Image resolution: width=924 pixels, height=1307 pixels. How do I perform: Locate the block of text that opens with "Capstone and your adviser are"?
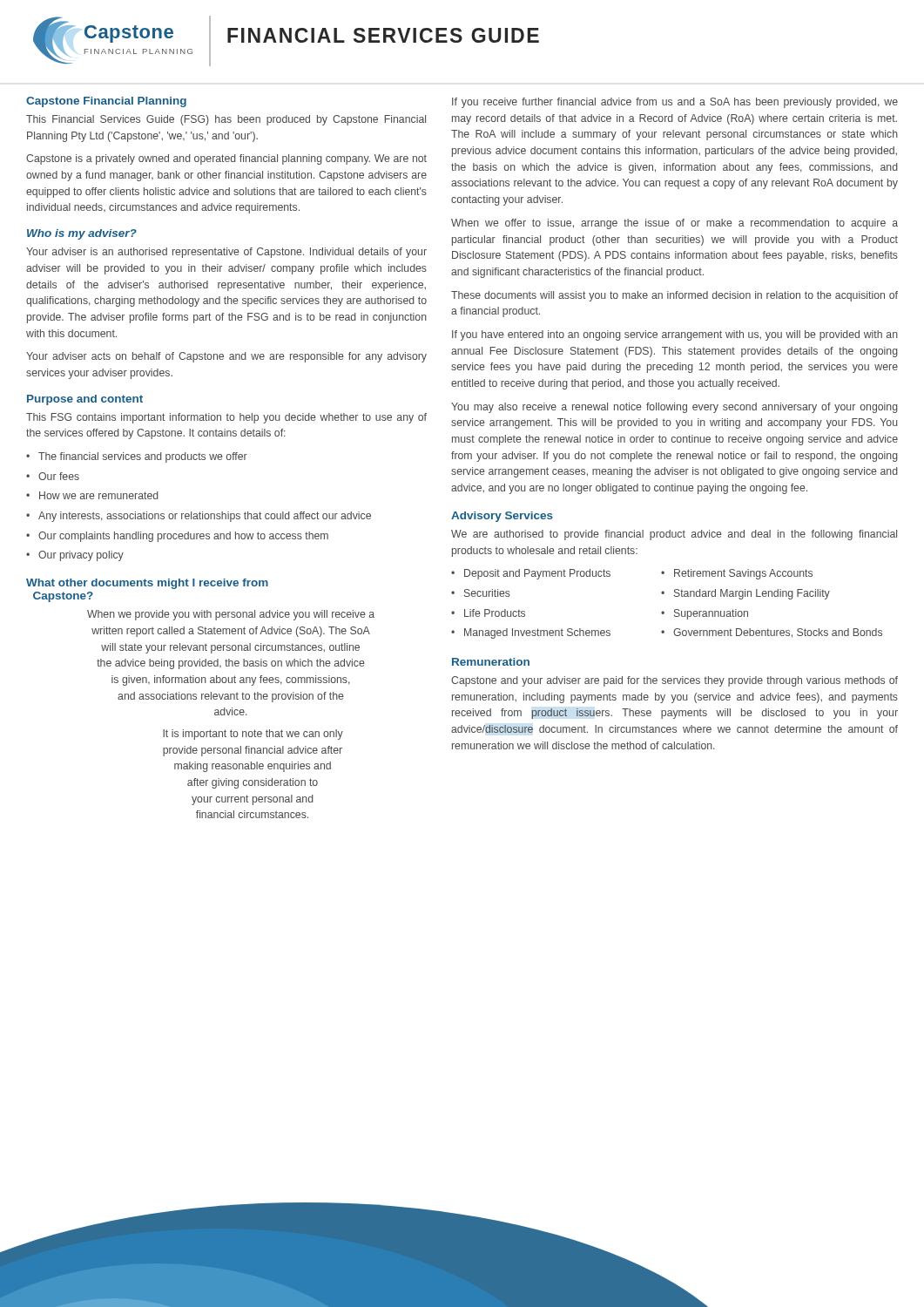coord(674,713)
